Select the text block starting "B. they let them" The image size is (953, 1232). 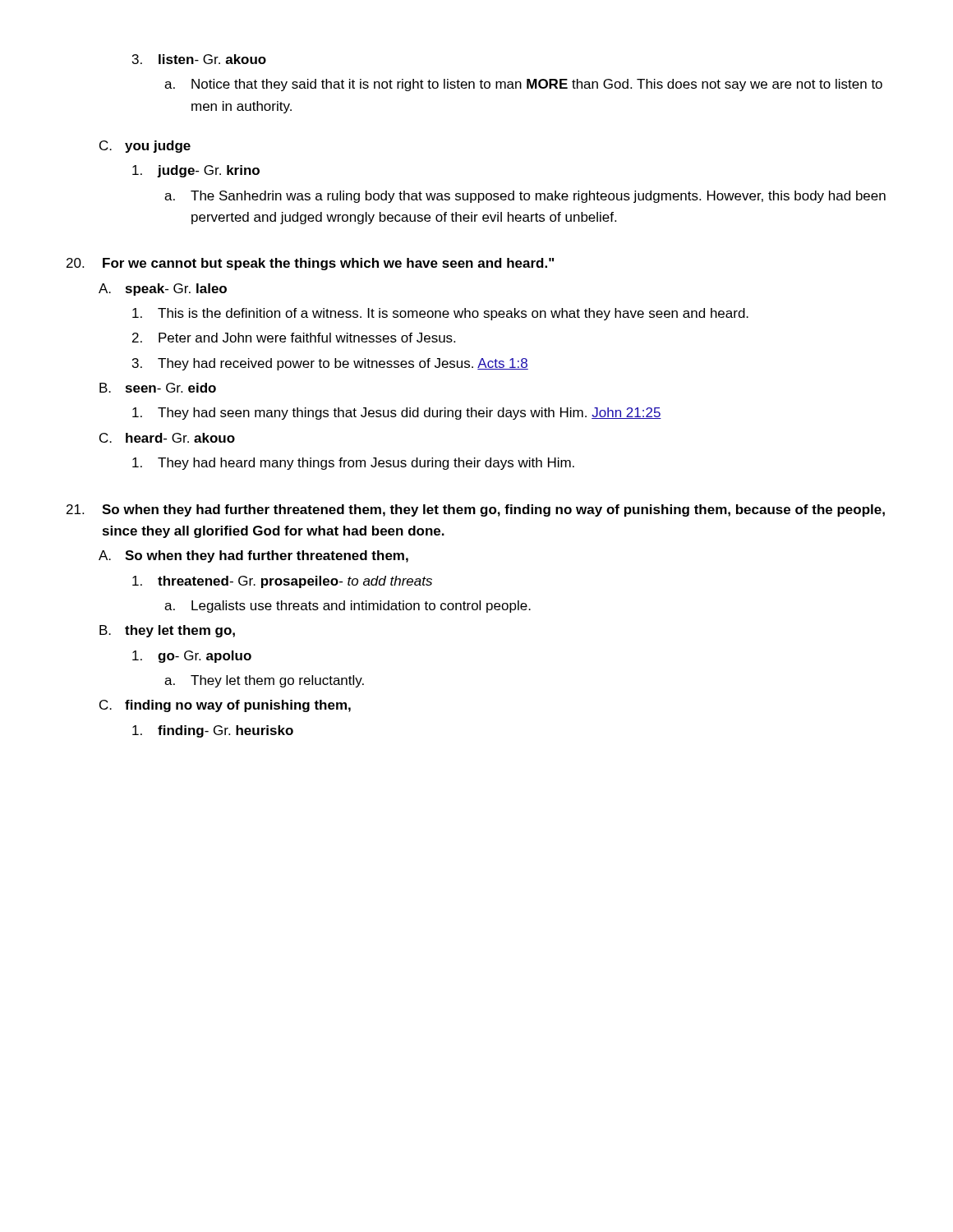coord(167,631)
